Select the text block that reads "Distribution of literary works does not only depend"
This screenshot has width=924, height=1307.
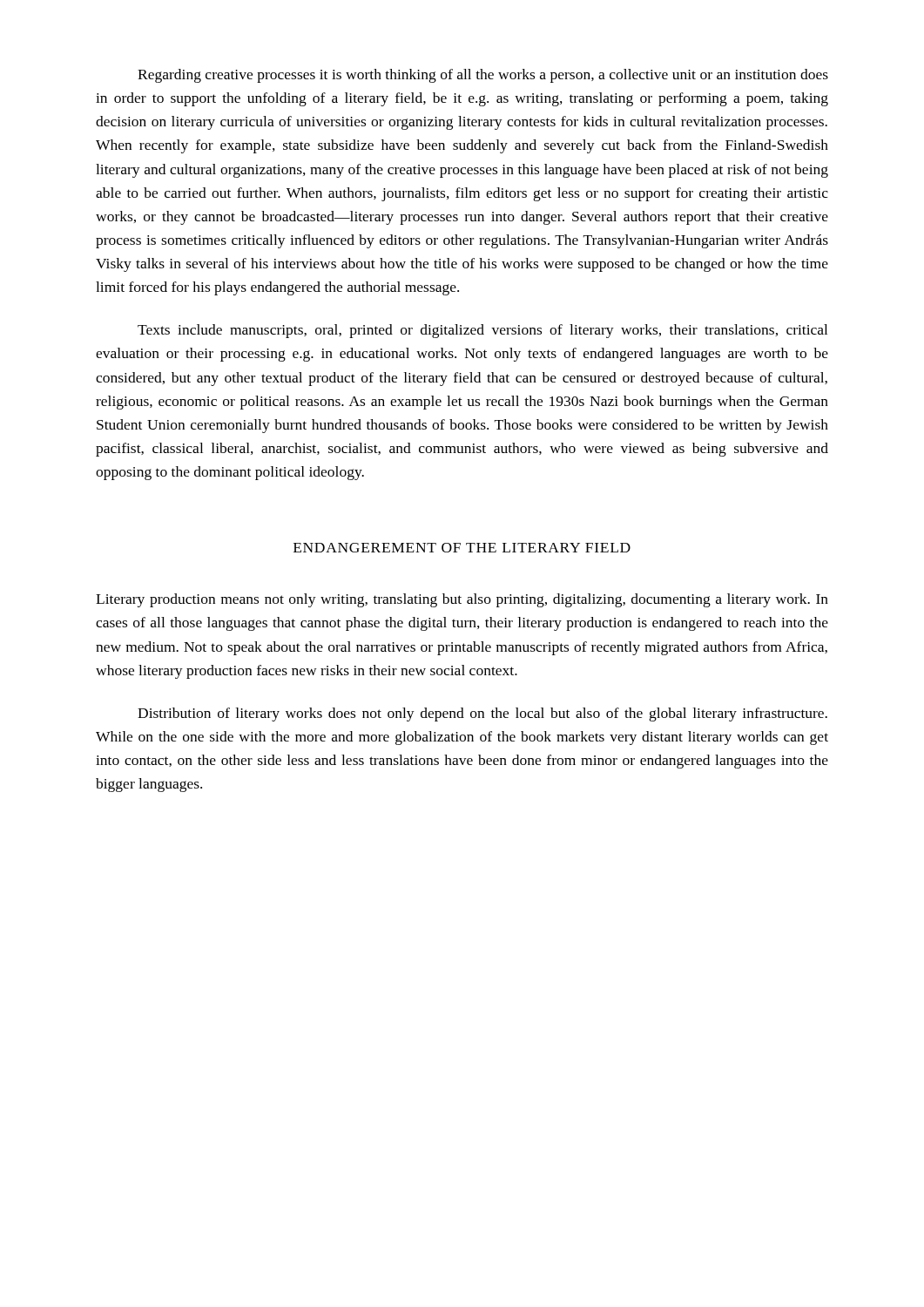462,748
